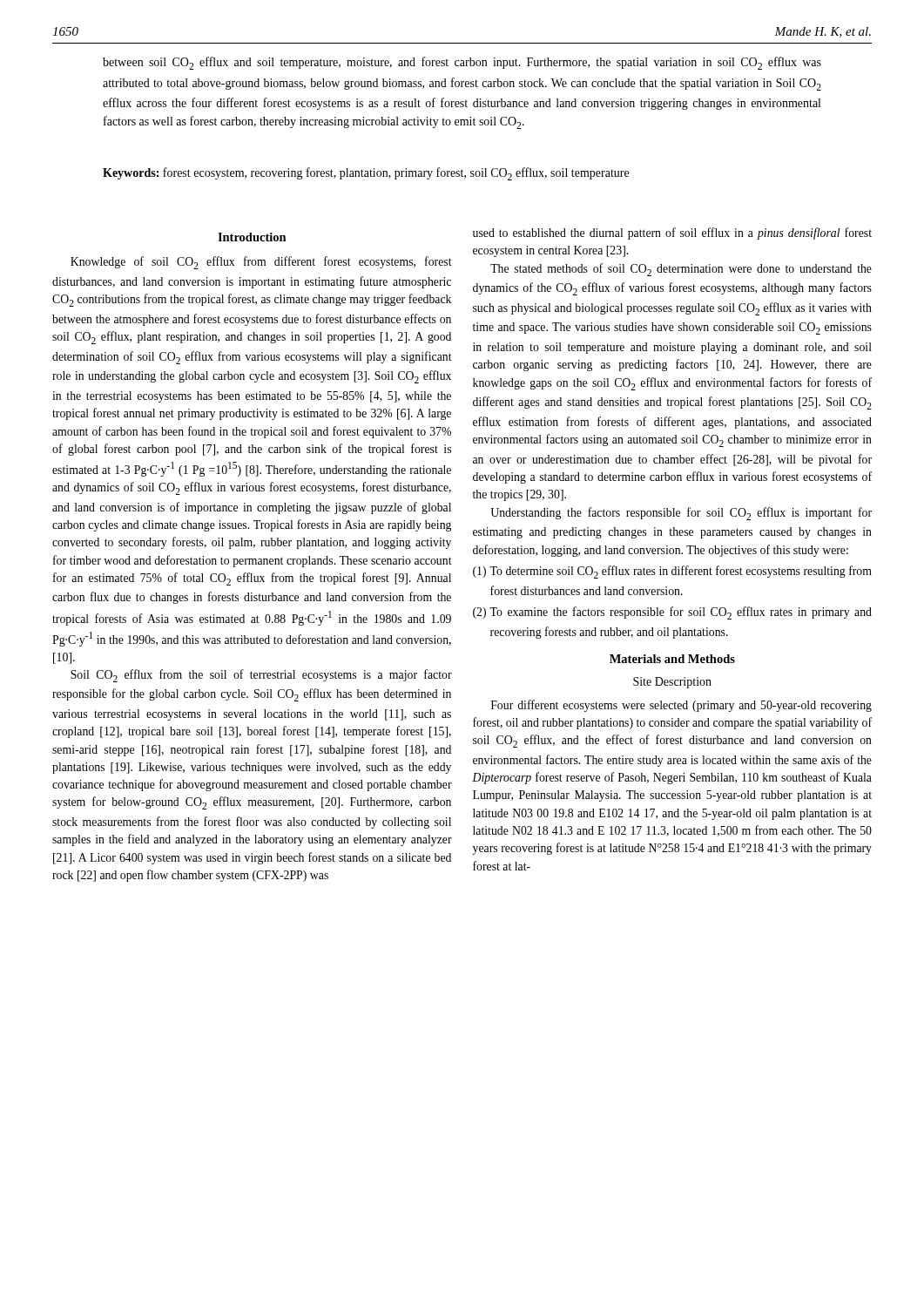Navigate to the region starting "(1) To determine"
The height and width of the screenshot is (1307, 924).
(672, 581)
